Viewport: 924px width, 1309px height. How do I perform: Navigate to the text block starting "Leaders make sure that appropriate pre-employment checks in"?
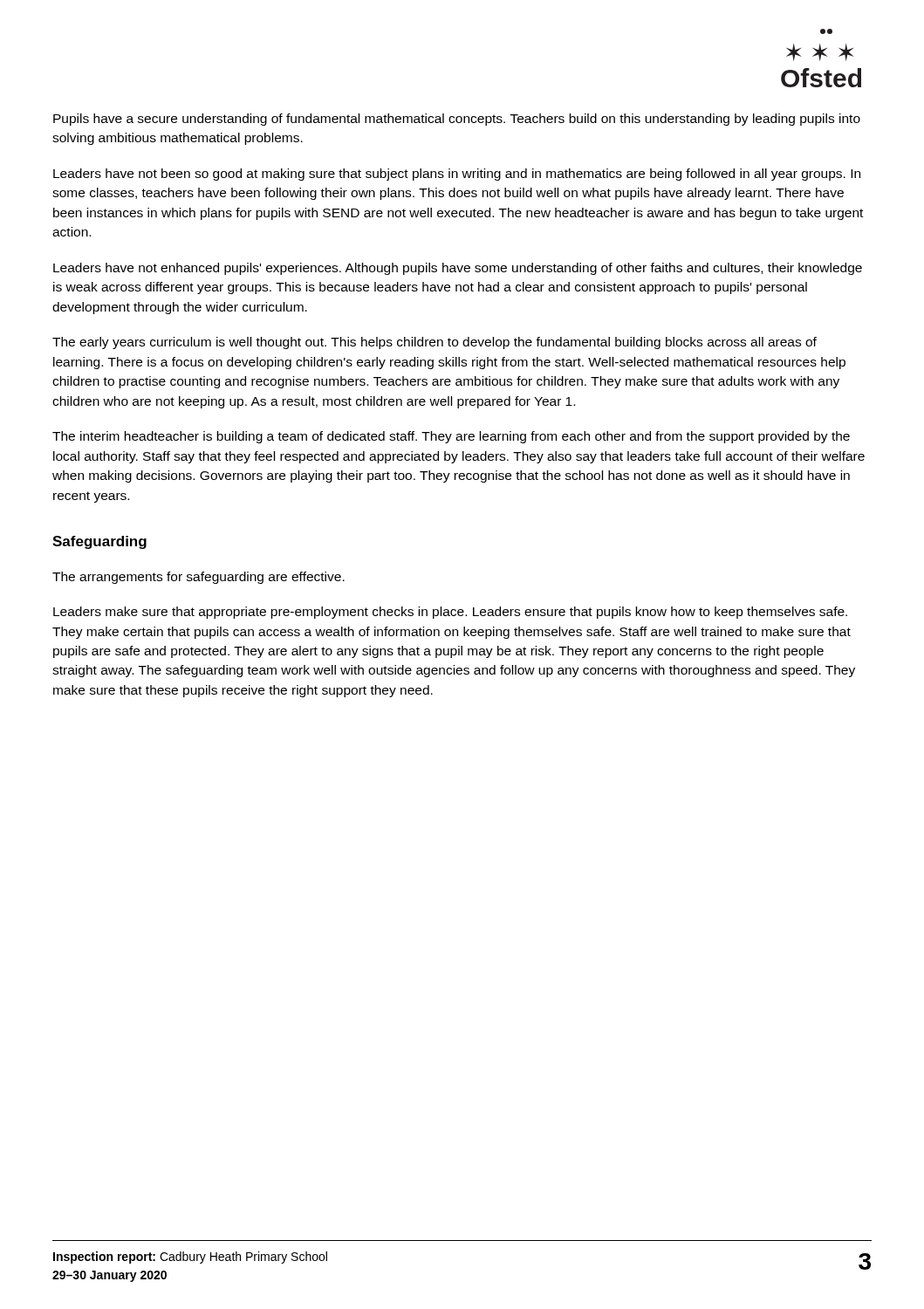(454, 651)
